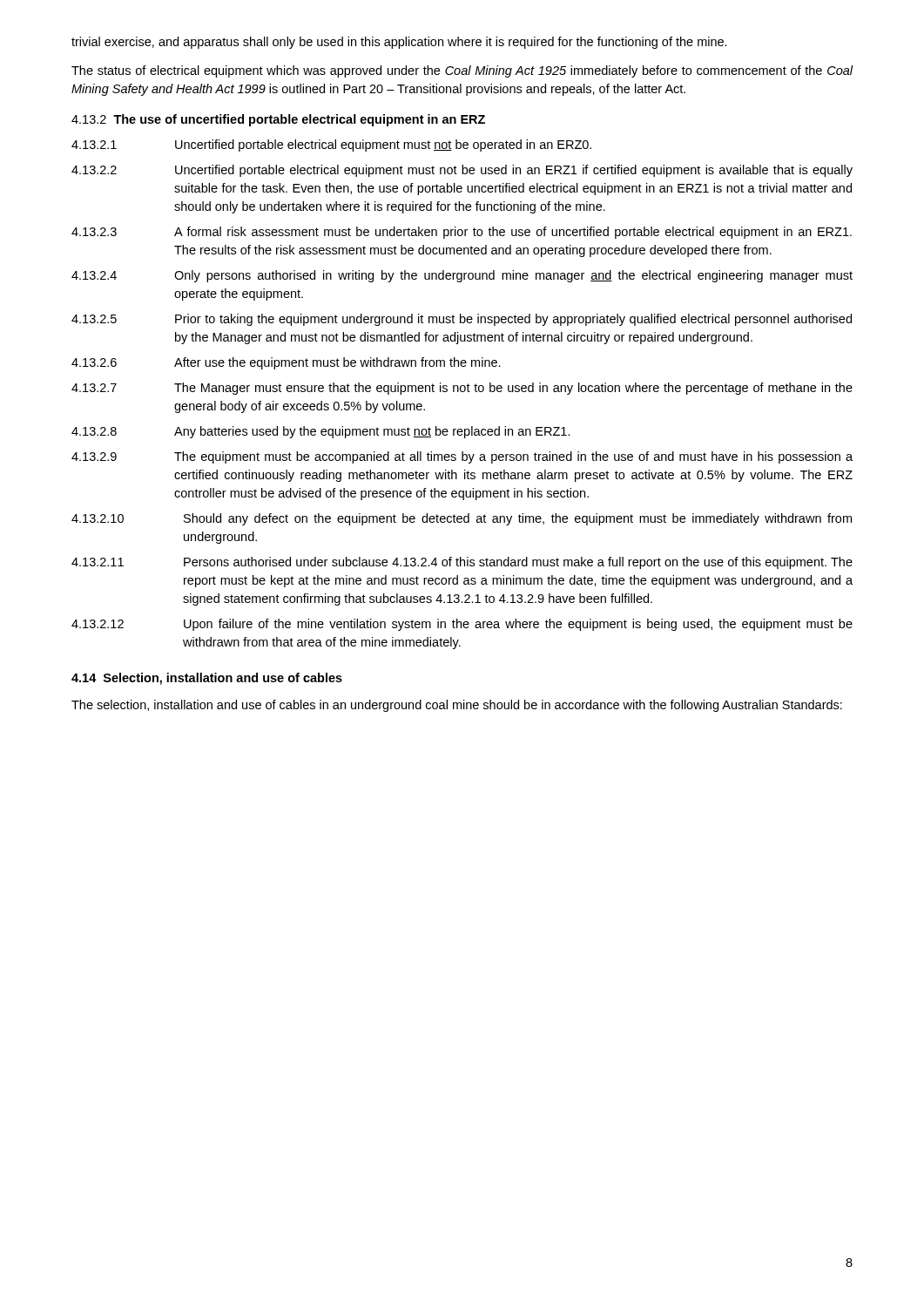Select the element starting "4.13.2.2 Uncertified portable electrical equipment must not be"
Image resolution: width=924 pixels, height=1307 pixels.
pyautogui.click(x=462, y=189)
